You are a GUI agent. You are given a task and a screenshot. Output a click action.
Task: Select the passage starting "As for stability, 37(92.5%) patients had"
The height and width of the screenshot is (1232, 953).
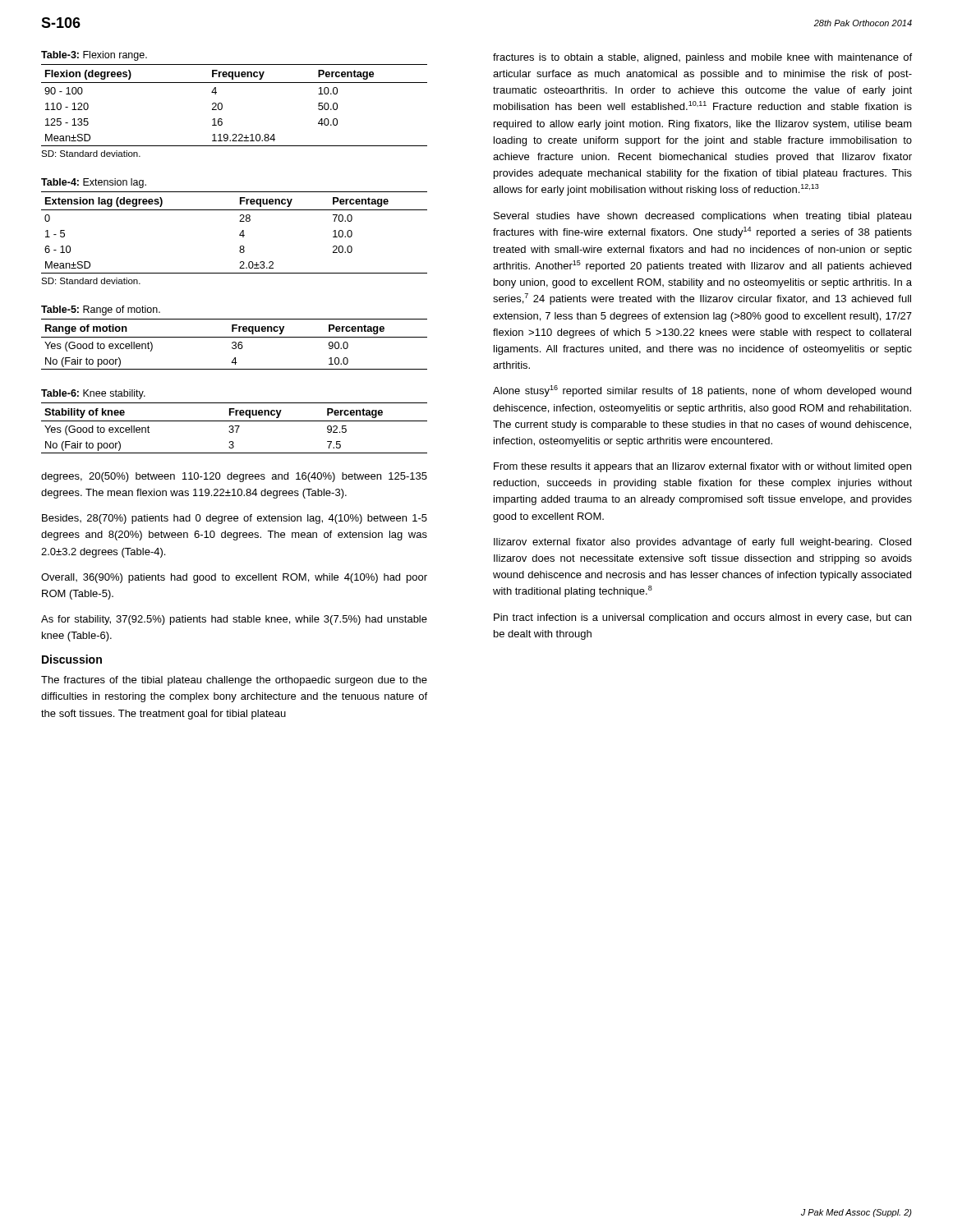pos(234,627)
